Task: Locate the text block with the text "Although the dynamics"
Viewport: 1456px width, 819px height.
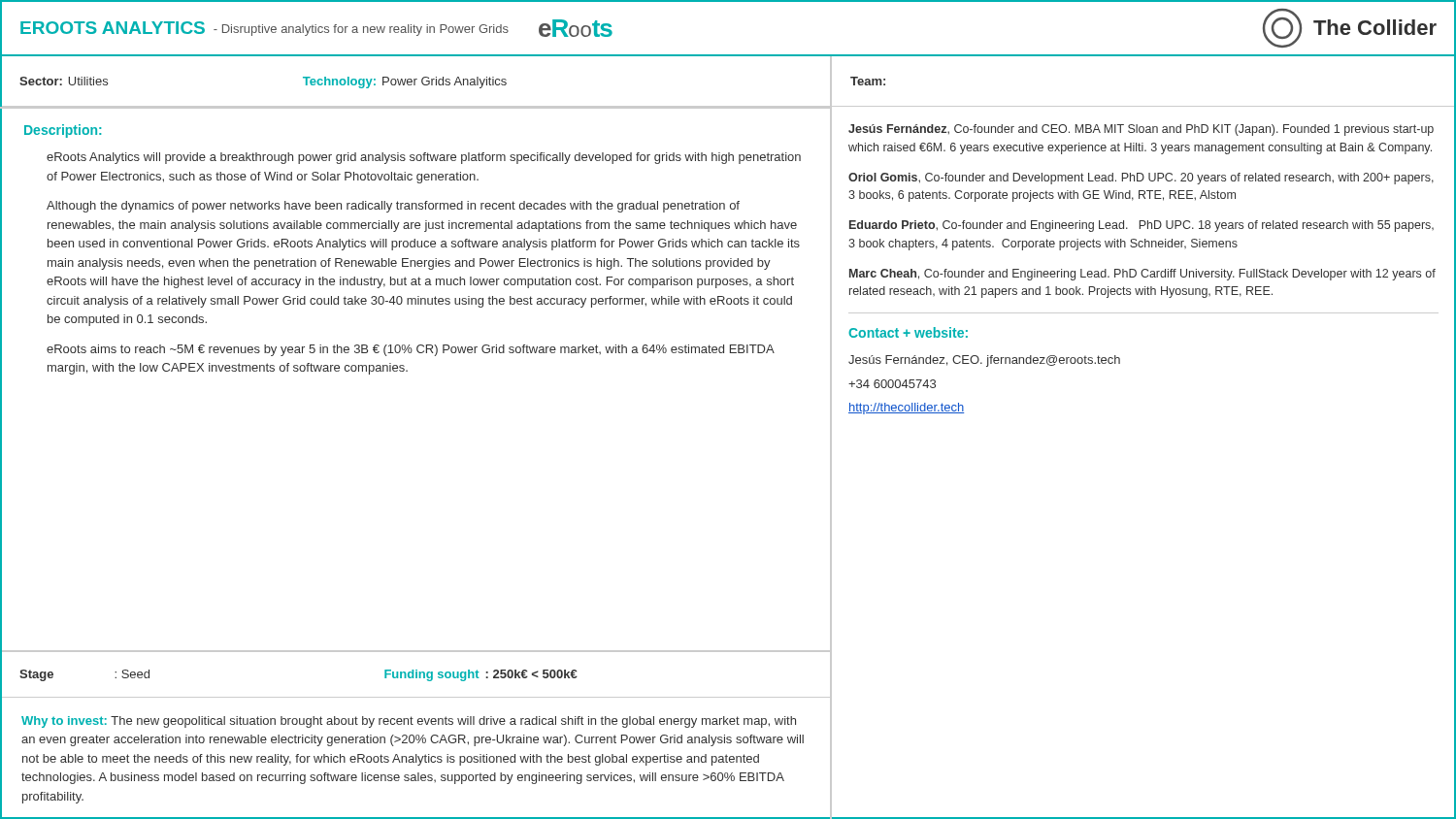Action: pyautogui.click(x=423, y=262)
